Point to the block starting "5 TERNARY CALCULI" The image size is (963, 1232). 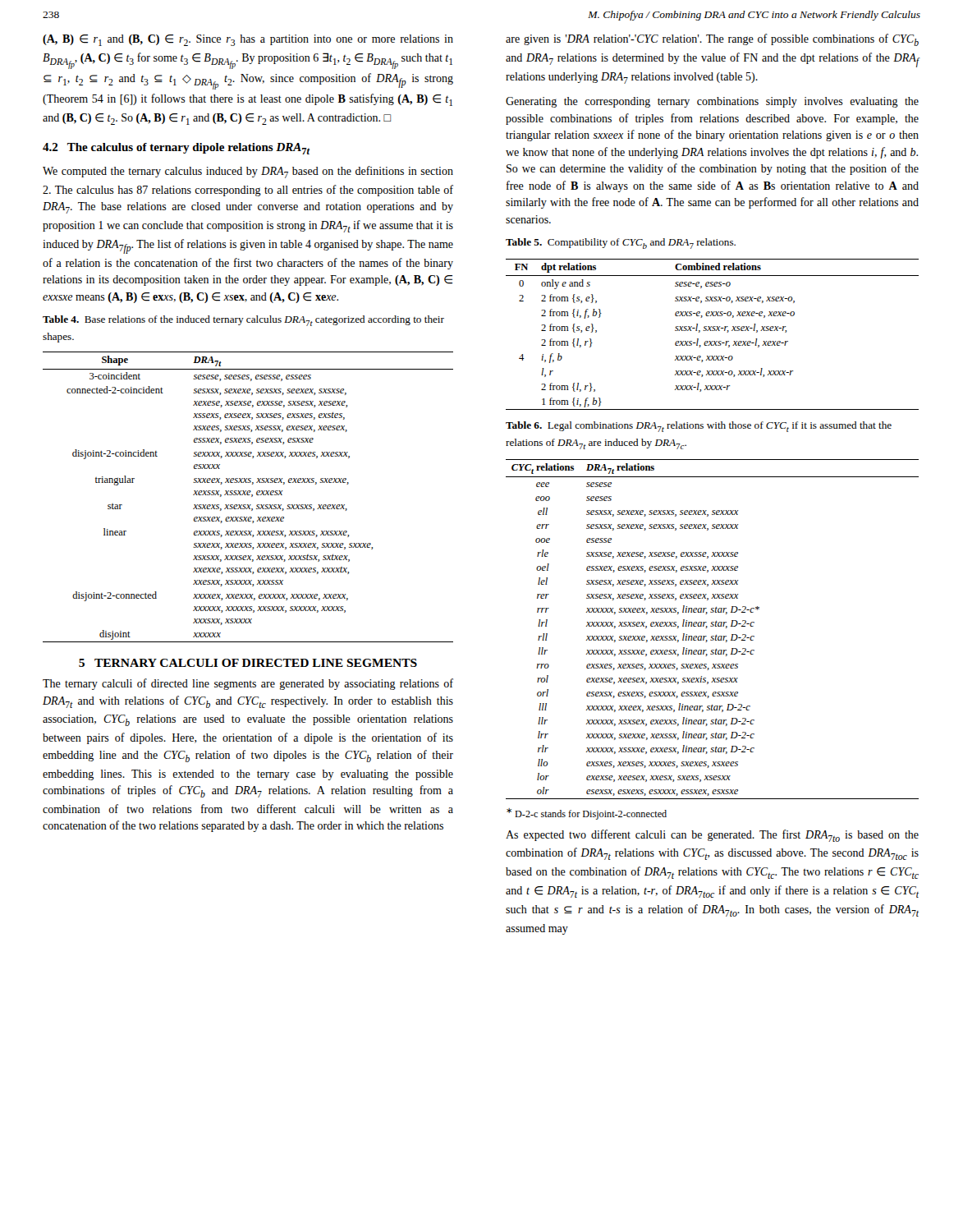[248, 663]
